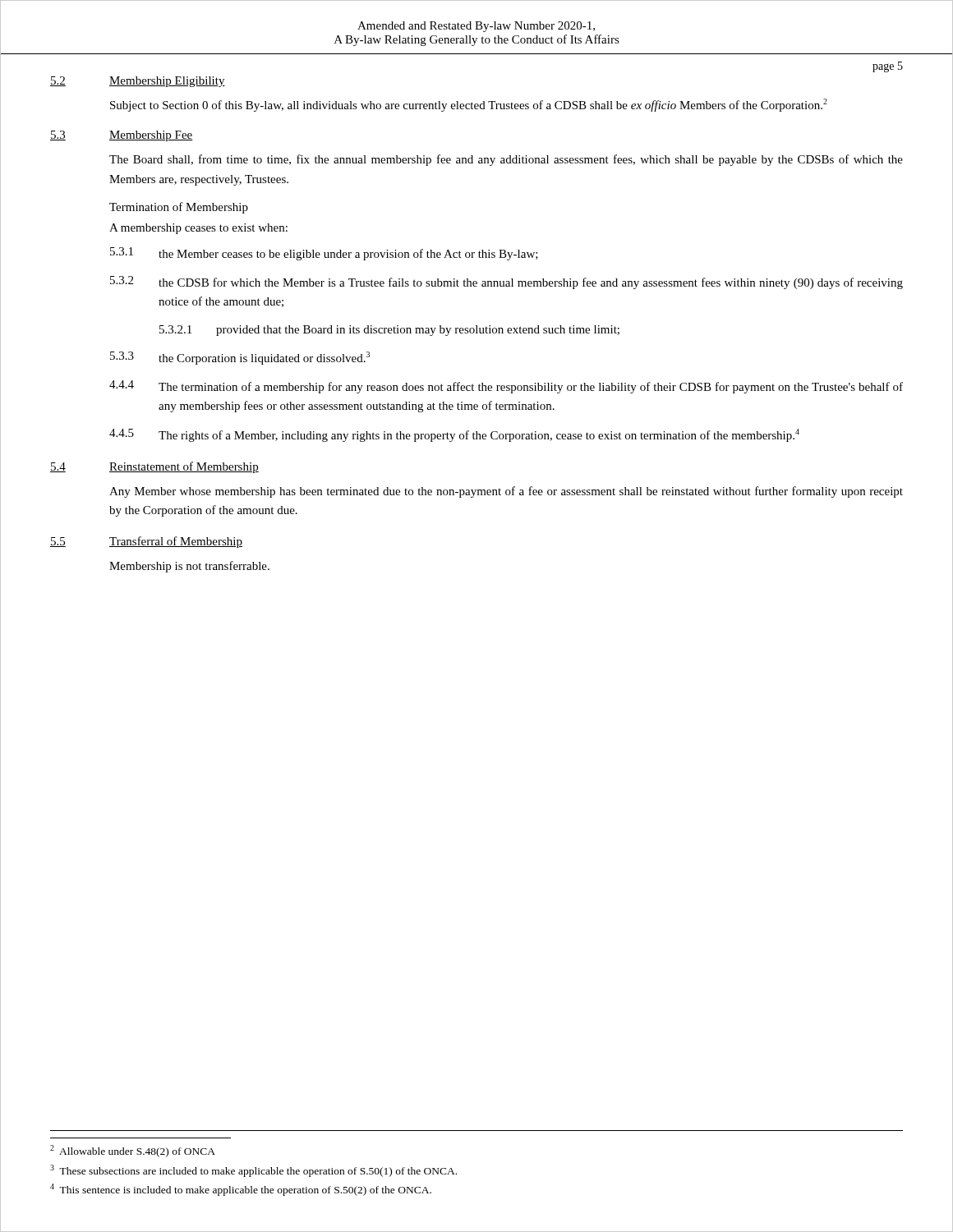This screenshot has height=1232, width=953.
Task: Locate the passage starting "5.3.2.1 provided that the Board in its"
Action: 531,329
